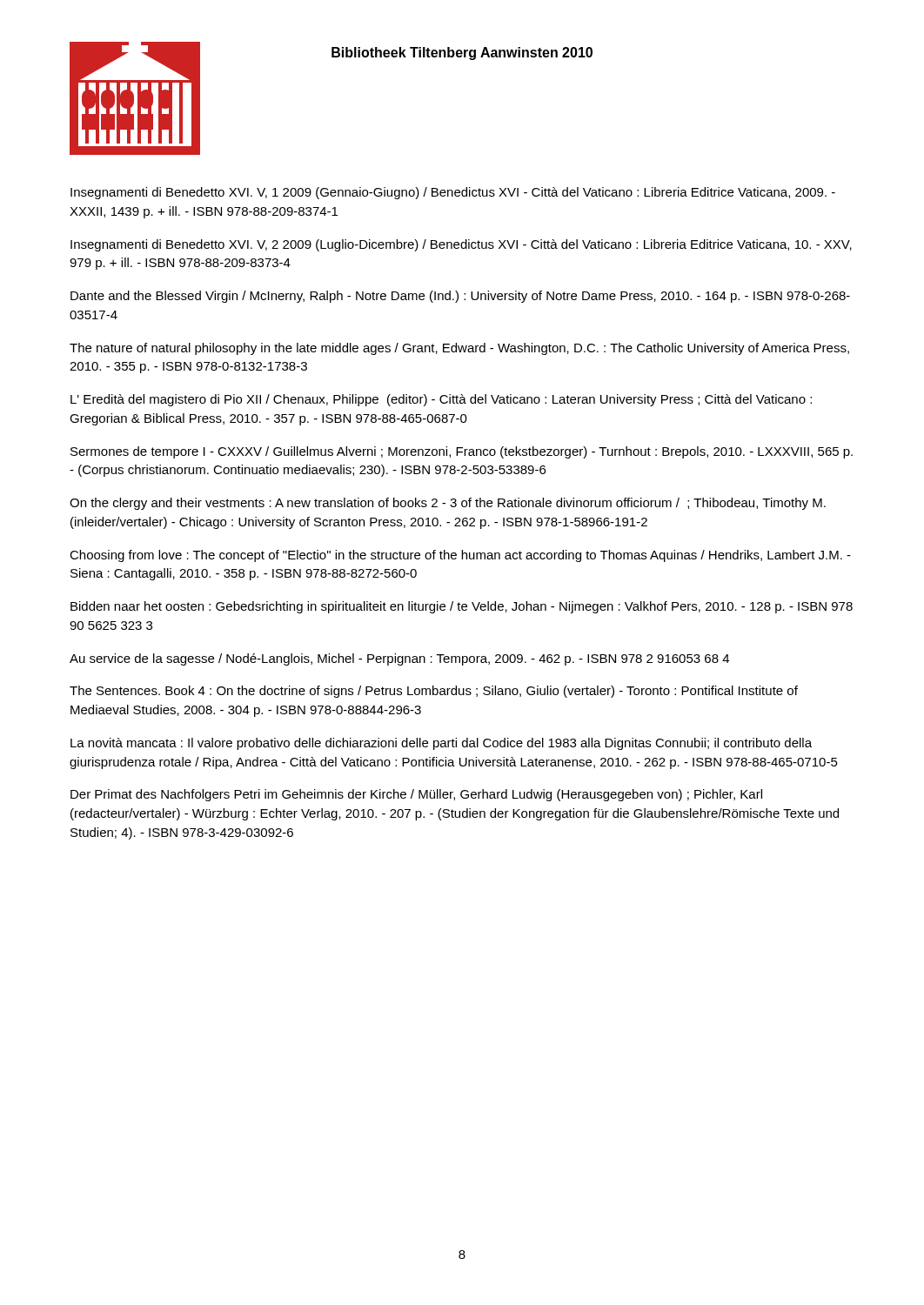Find the text block starting "Bidden naar het oosten : Gebedsrichting"
Screen dimensions: 1305x924
click(x=461, y=615)
